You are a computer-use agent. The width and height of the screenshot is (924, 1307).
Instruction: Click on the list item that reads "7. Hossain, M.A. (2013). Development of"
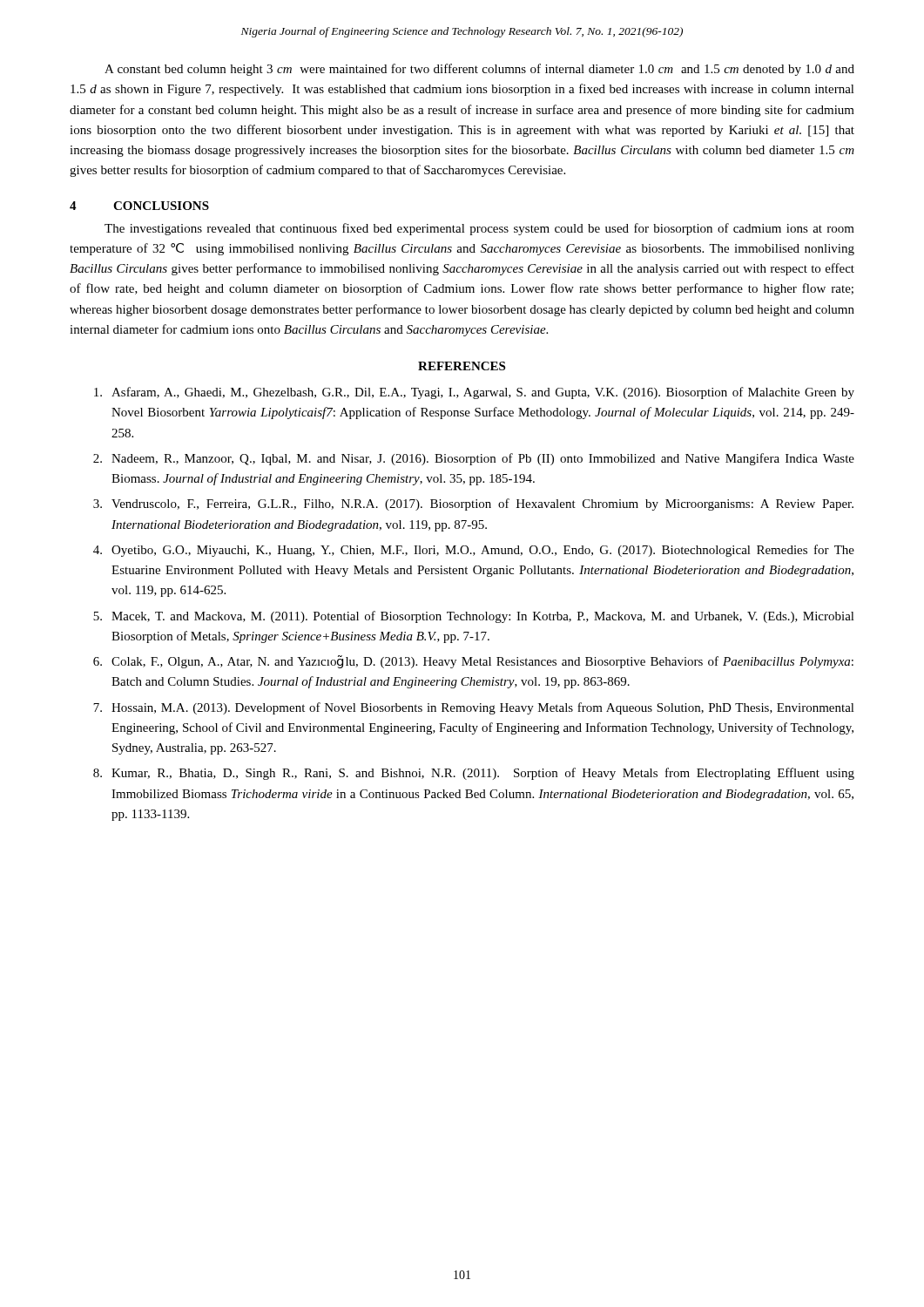pos(462,728)
